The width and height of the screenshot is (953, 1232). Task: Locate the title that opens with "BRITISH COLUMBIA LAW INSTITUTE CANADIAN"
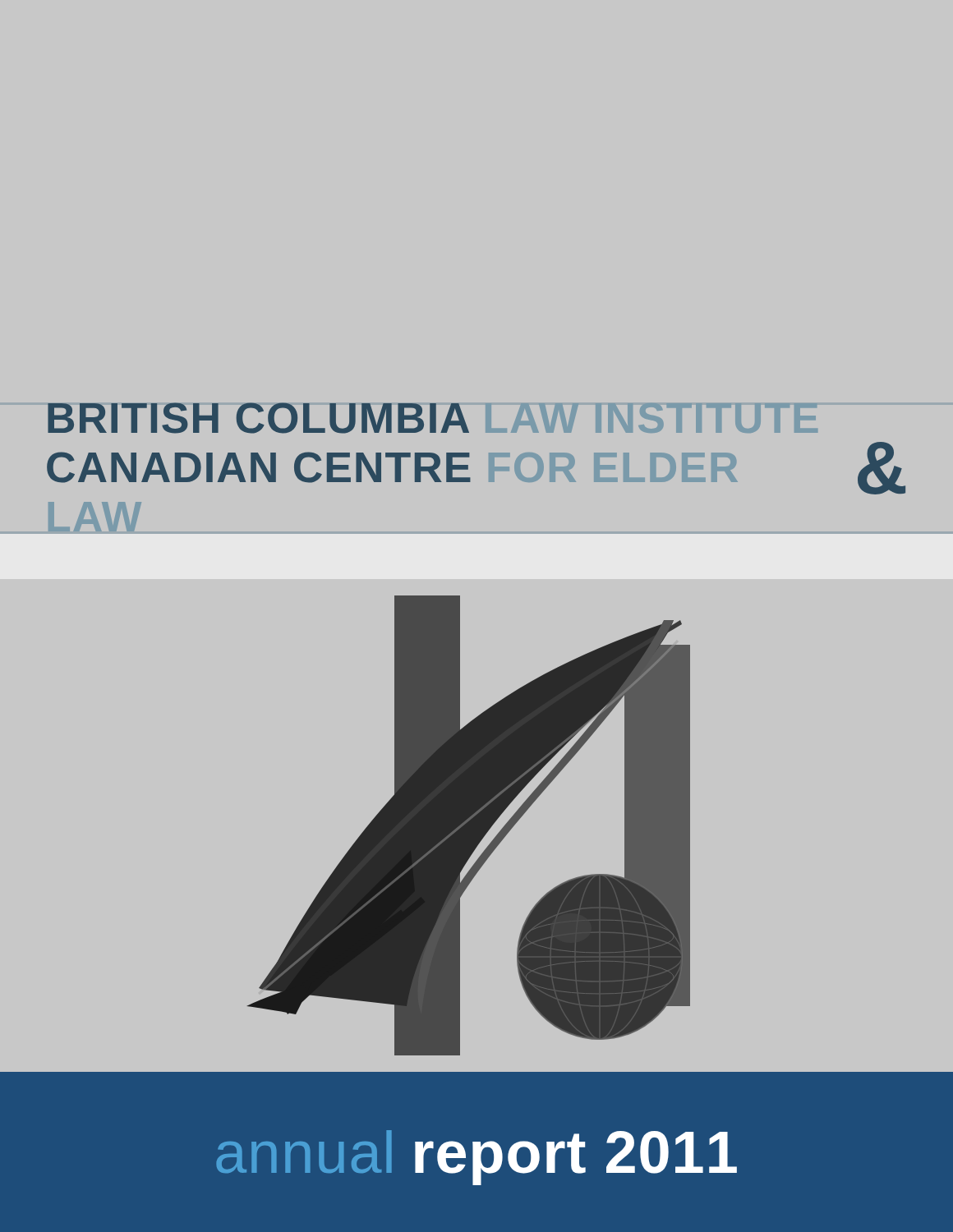click(476, 468)
